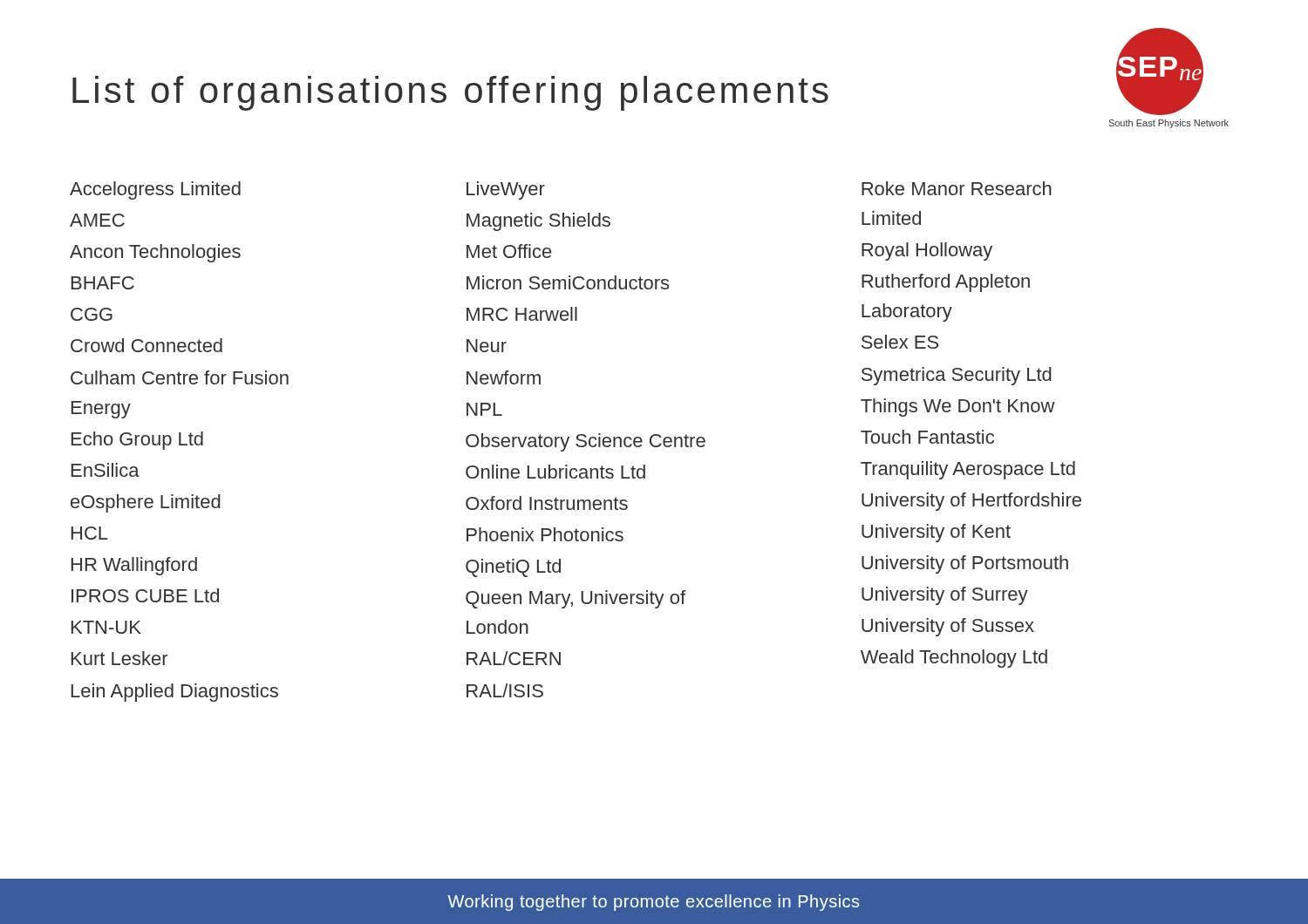
Task: Point to the block starting "Tranquility Aerospace Ltd"
Action: (x=968, y=468)
